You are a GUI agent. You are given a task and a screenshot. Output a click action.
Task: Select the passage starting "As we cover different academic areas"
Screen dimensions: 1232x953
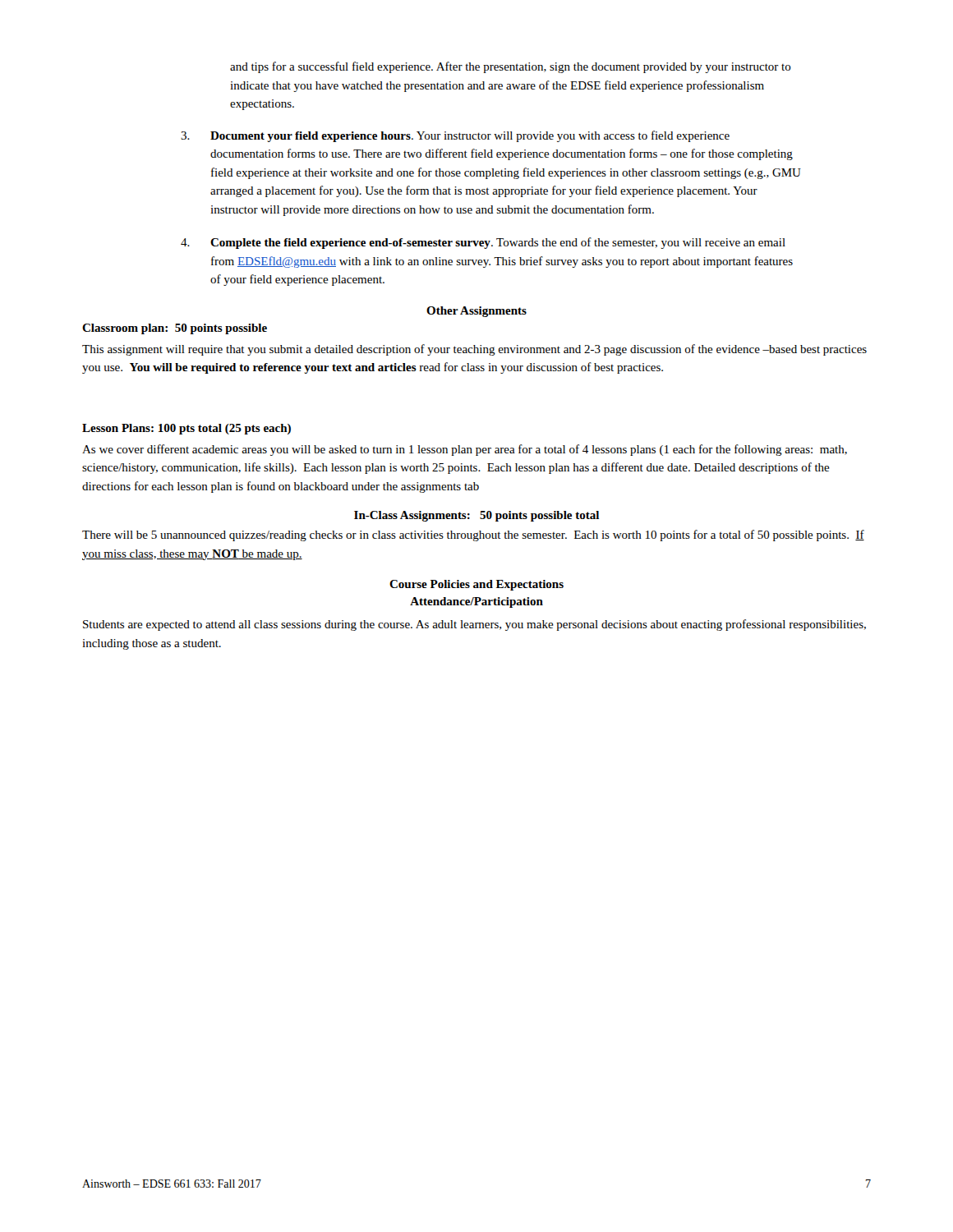tap(465, 467)
